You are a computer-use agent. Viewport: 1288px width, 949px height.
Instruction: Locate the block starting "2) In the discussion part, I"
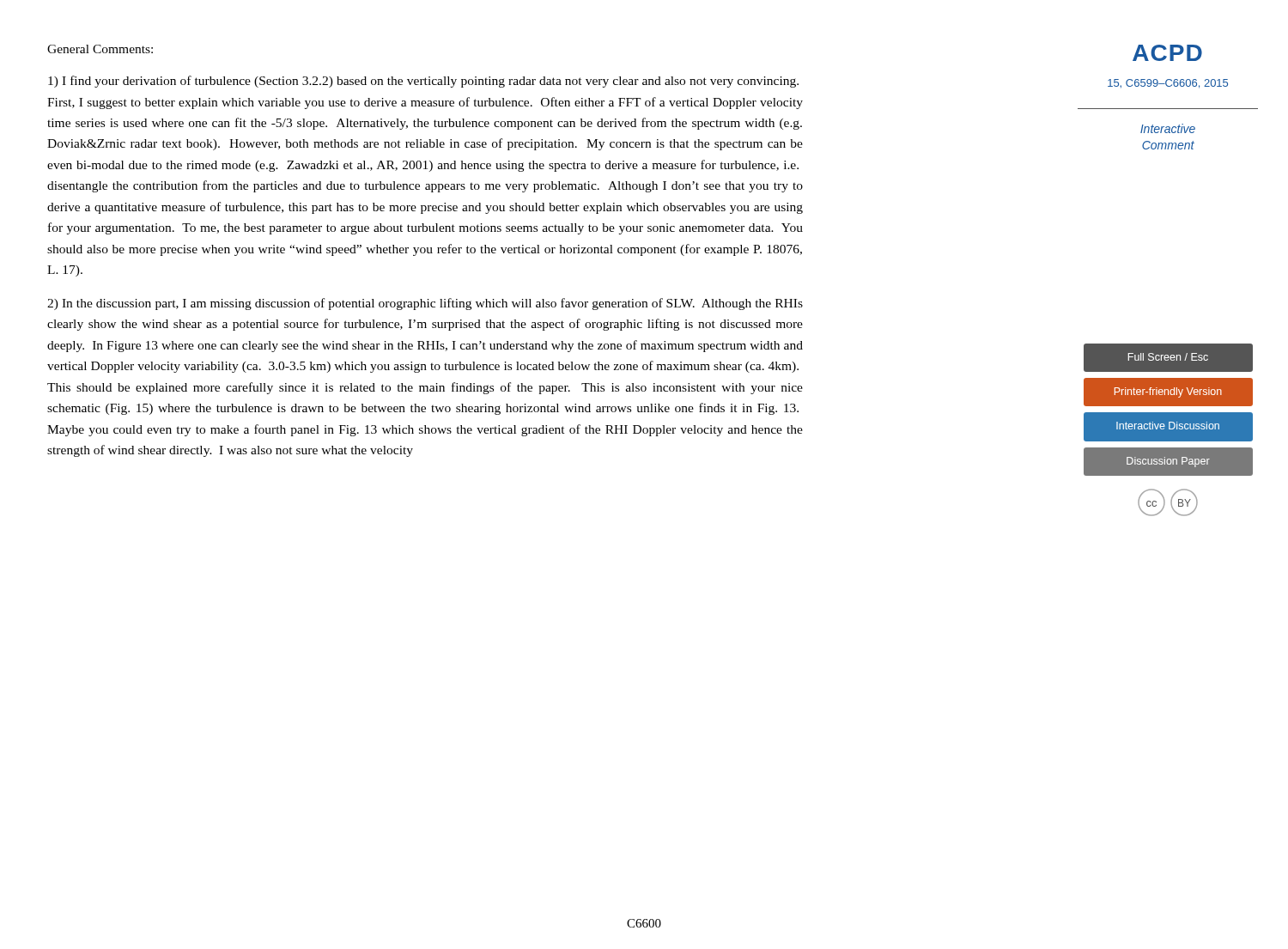(x=425, y=376)
